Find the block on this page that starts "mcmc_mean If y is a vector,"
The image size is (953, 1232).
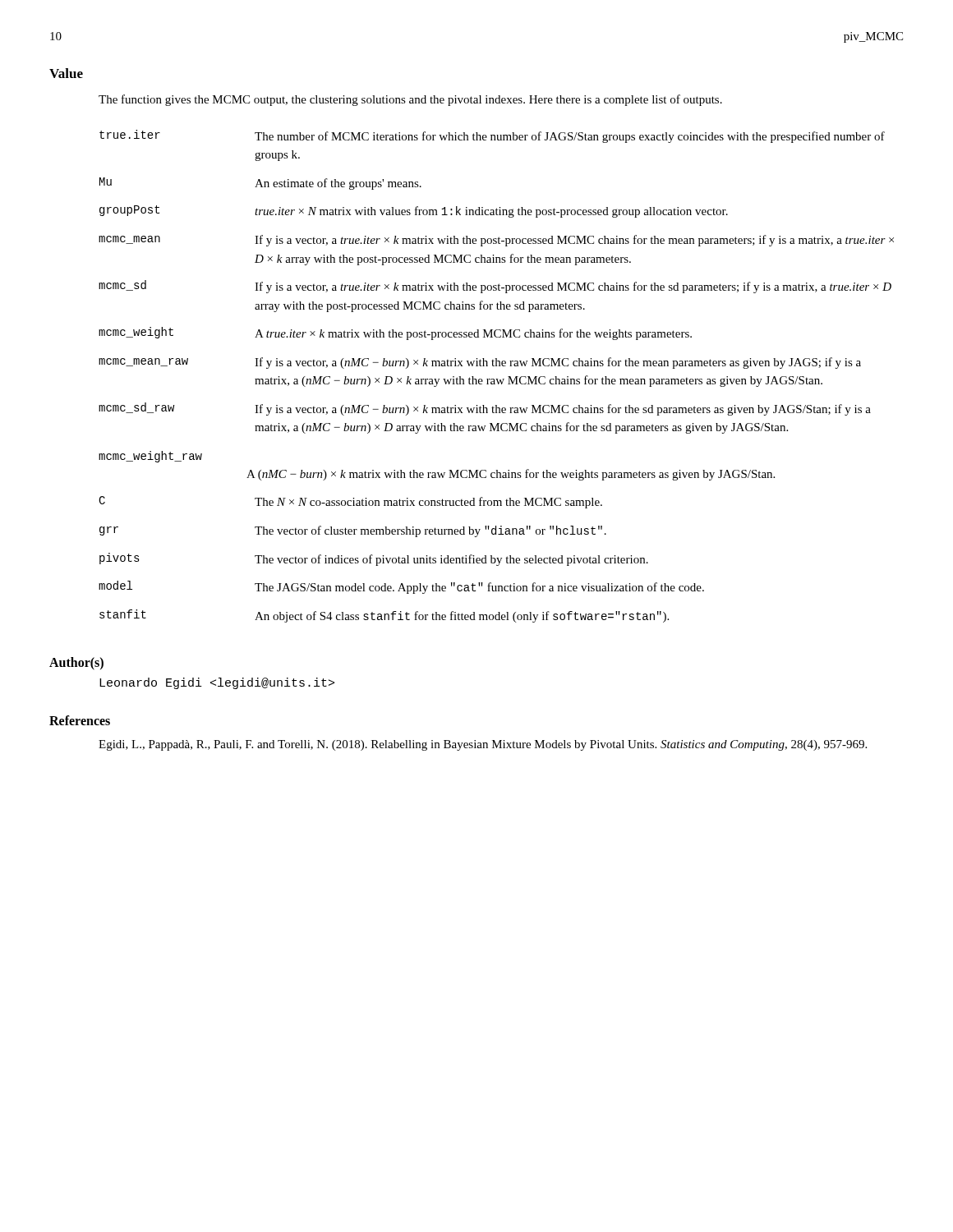click(476, 251)
